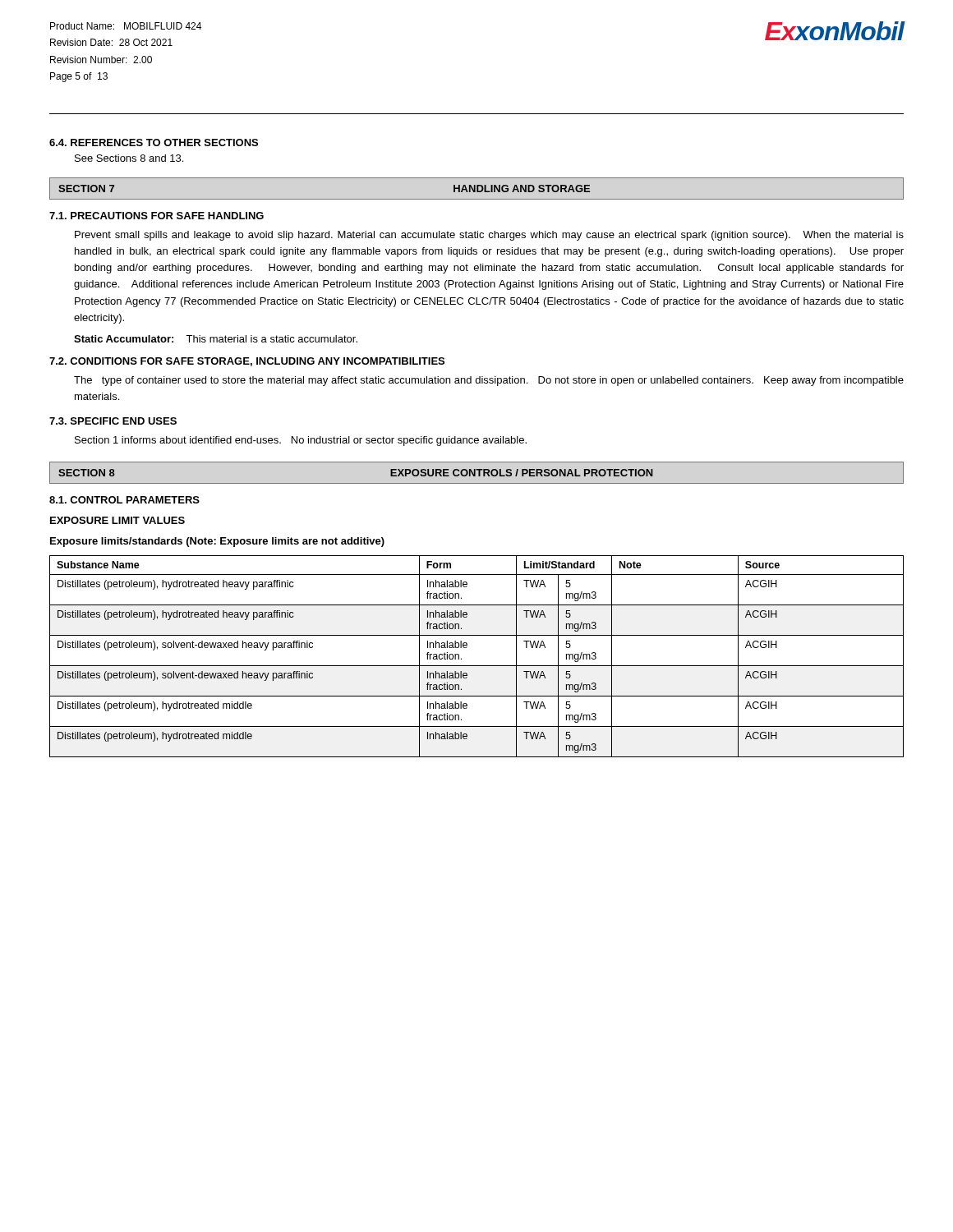Viewport: 953px width, 1232px height.
Task: Point to the block beginning "Prevent small spills and leakage to avoid slip"
Action: [x=489, y=276]
